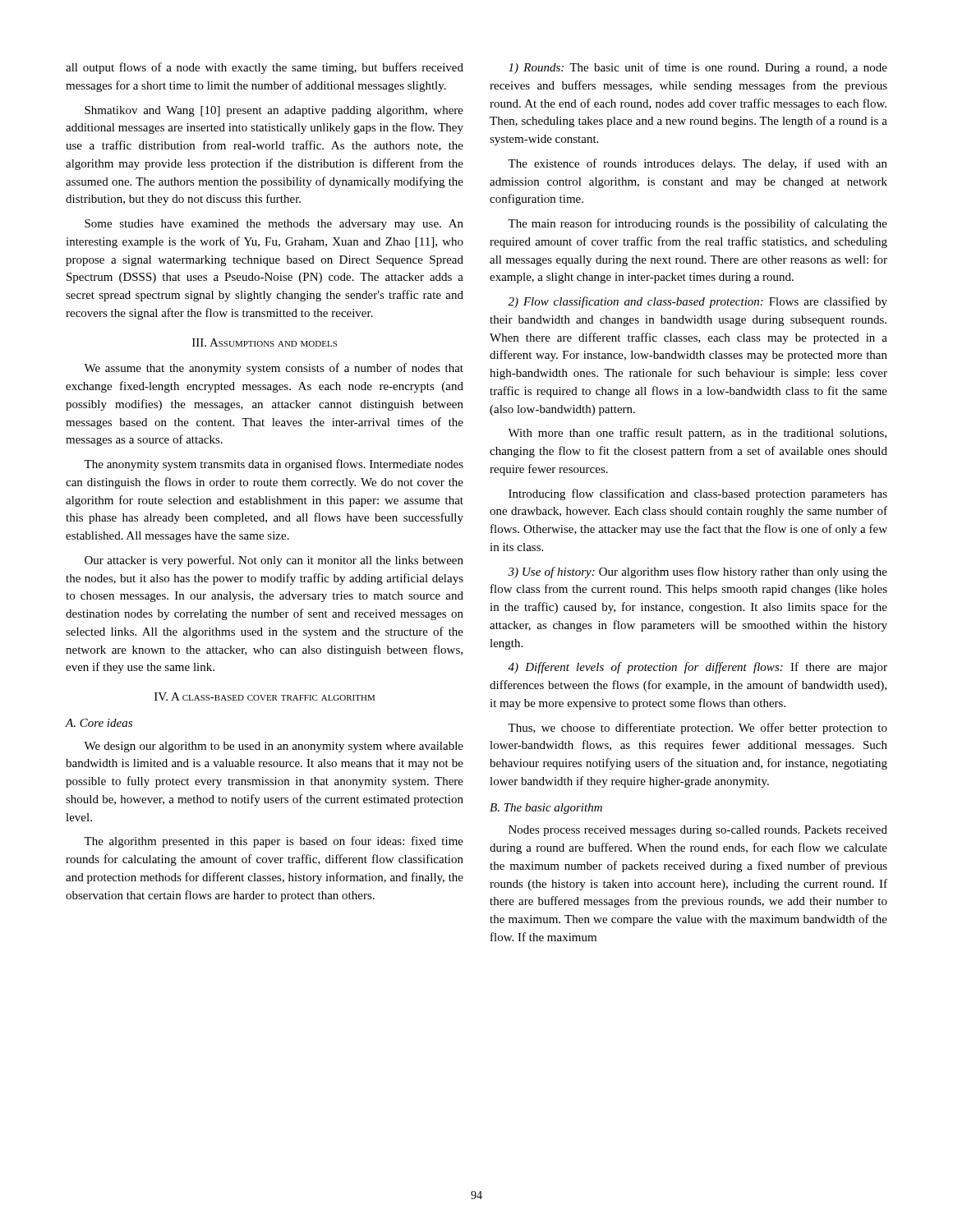Point to the text starting "The existence of rounds introduces delays. The"
The width and height of the screenshot is (953, 1232).
pyautogui.click(x=688, y=182)
